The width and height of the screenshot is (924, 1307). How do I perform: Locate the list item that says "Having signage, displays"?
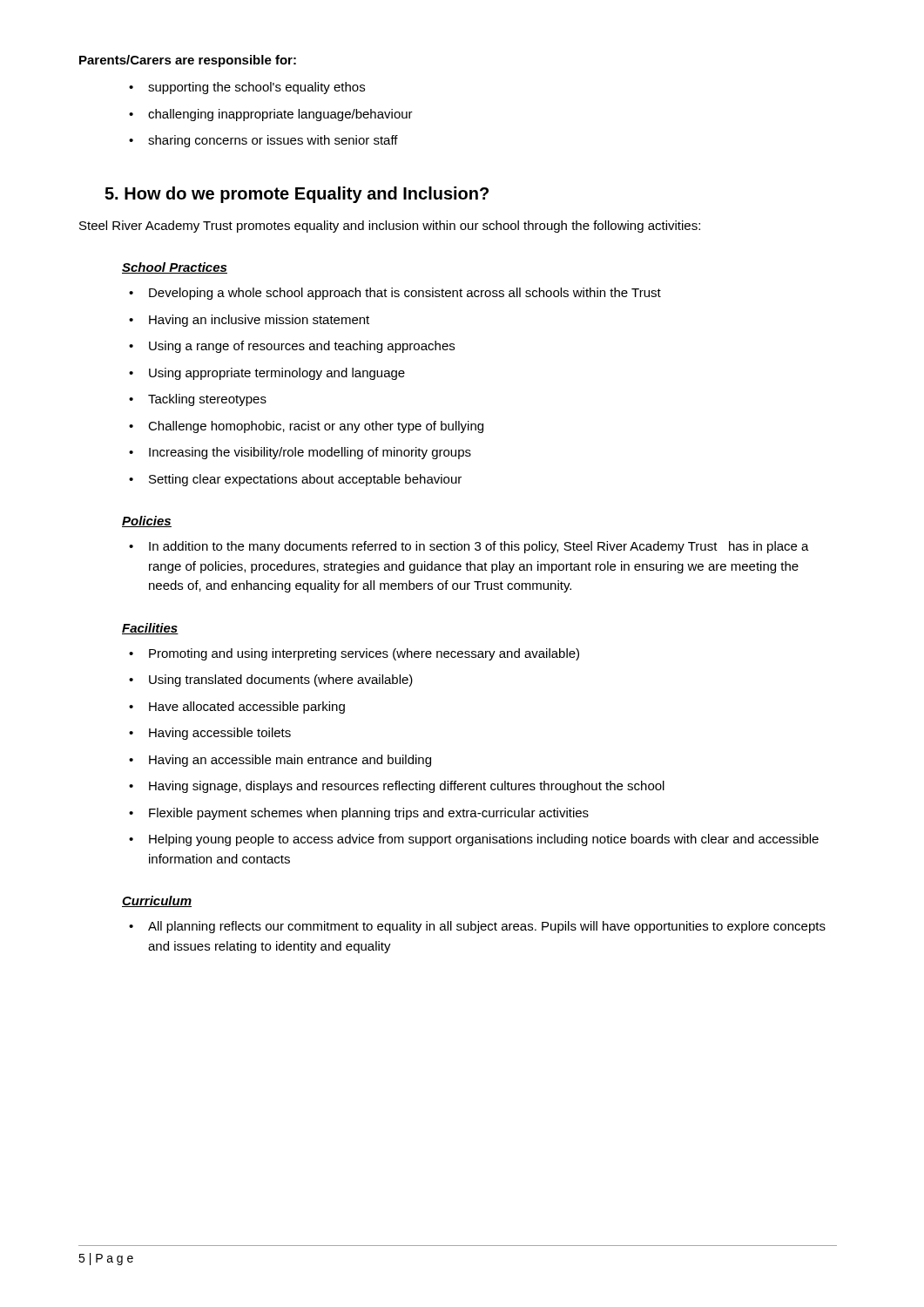click(x=479, y=786)
